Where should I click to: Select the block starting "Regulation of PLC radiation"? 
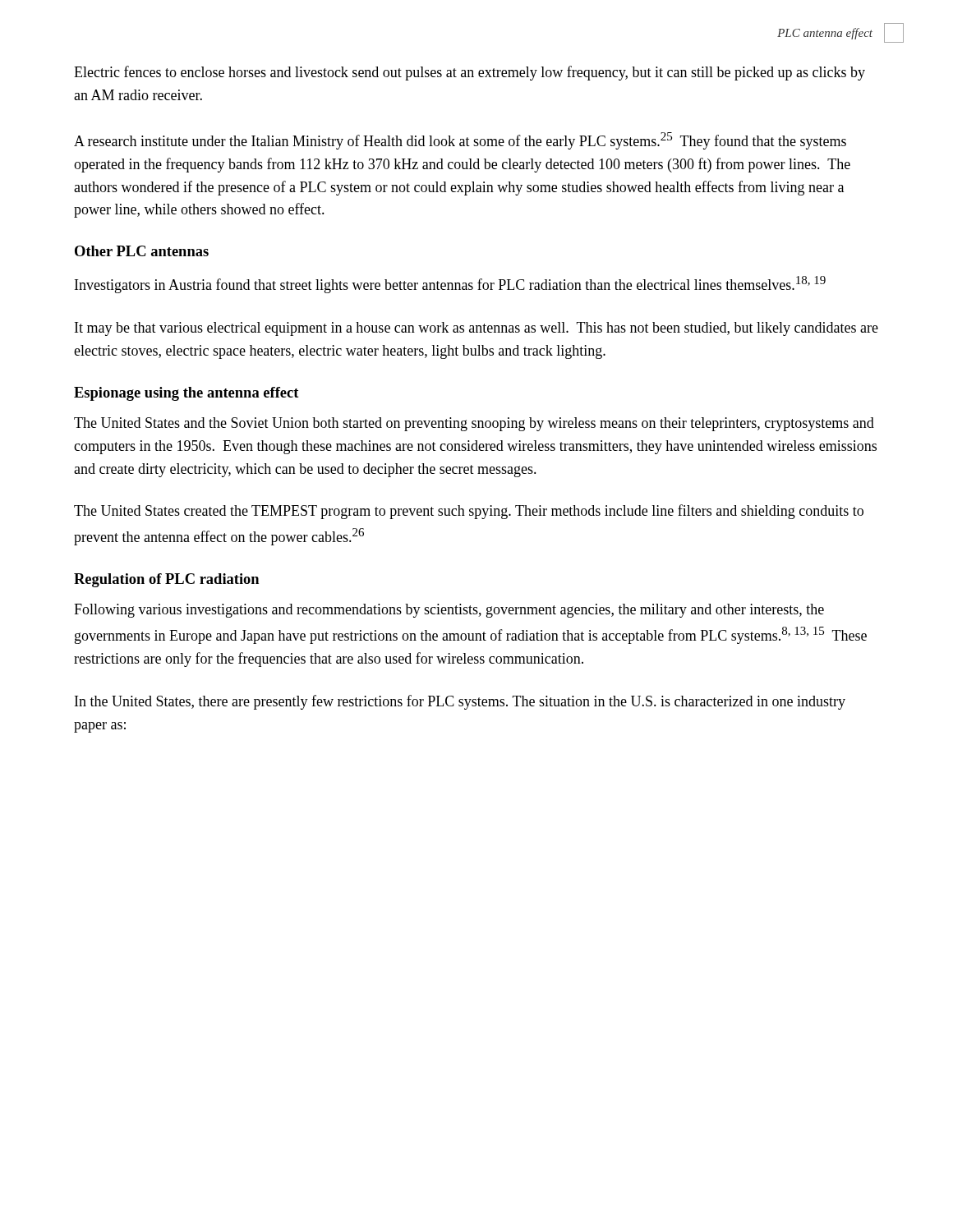coord(167,579)
